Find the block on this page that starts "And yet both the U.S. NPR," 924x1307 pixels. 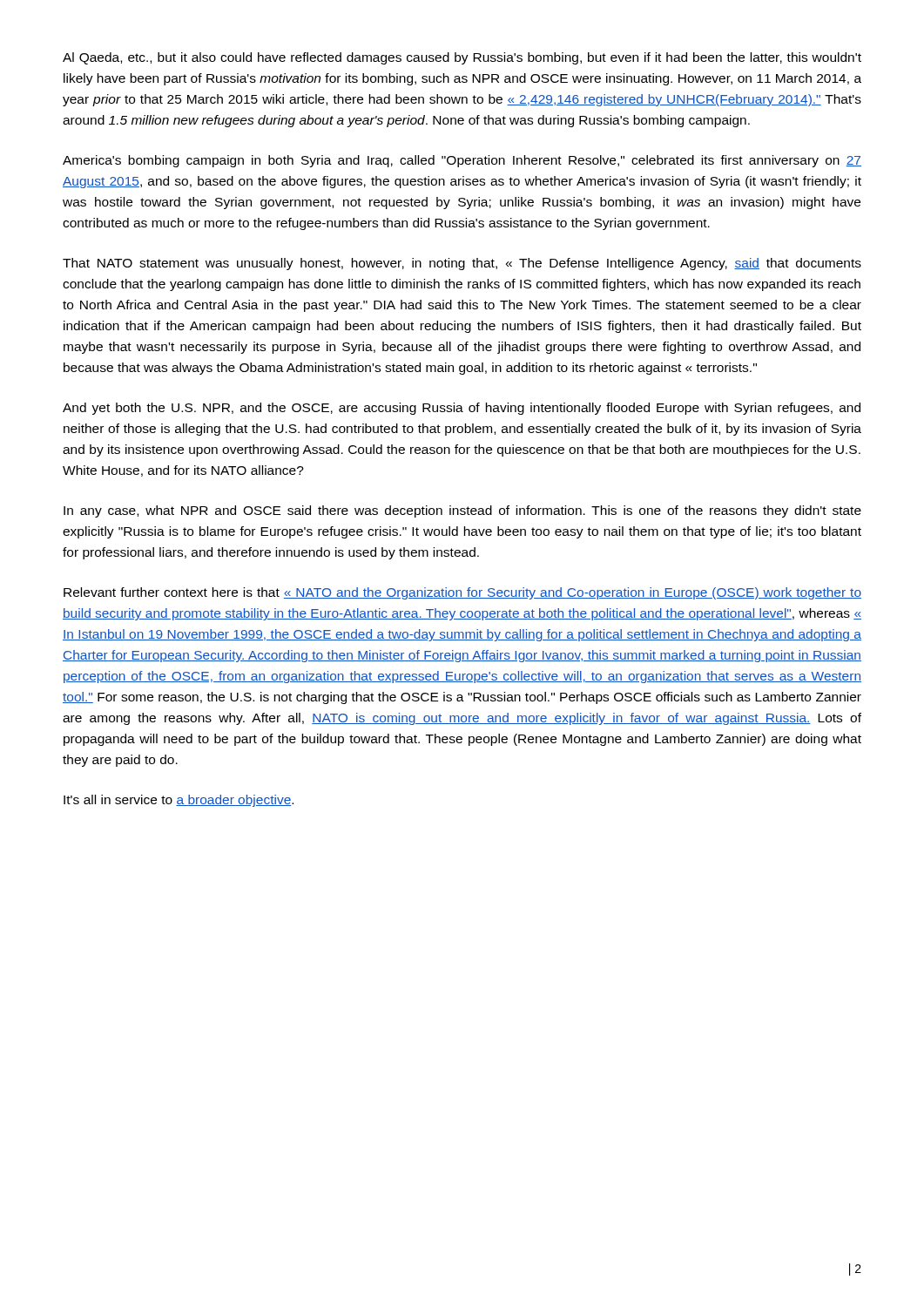click(462, 439)
